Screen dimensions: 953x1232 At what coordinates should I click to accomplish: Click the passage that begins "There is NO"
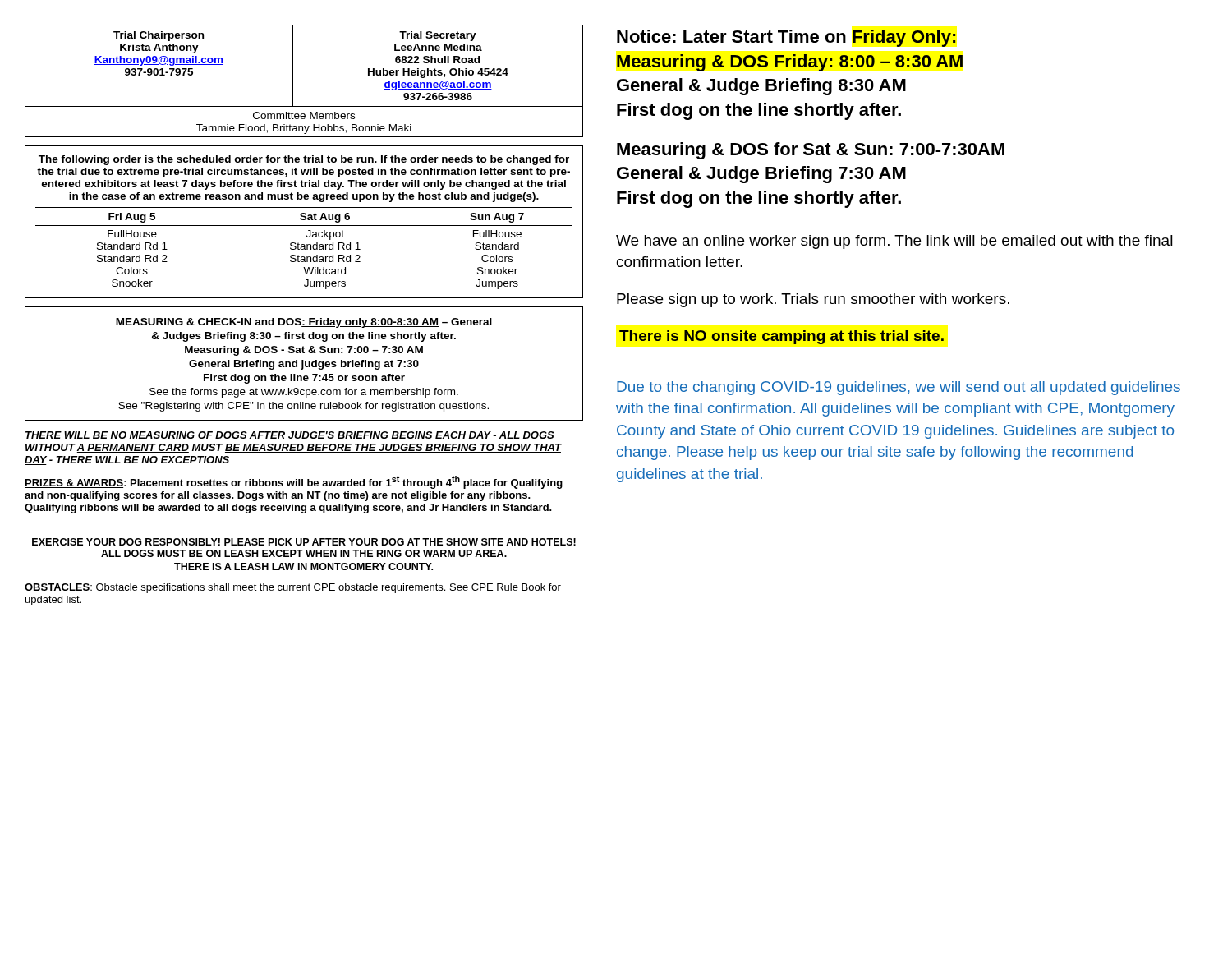(x=782, y=336)
